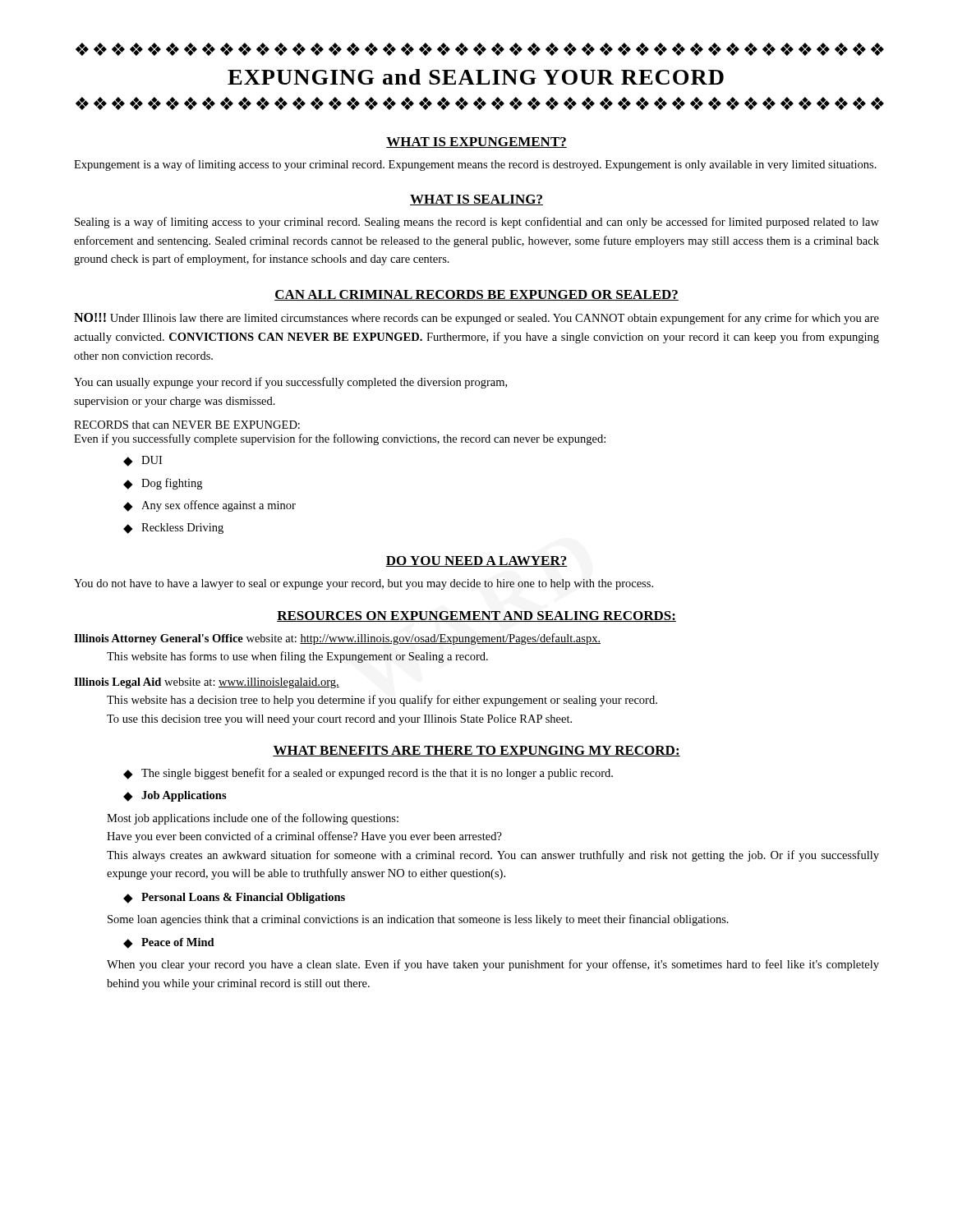Image resolution: width=953 pixels, height=1232 pixels.
Task: Locate the passage starting "You do not have to have a"
Action: pos(364,583)
